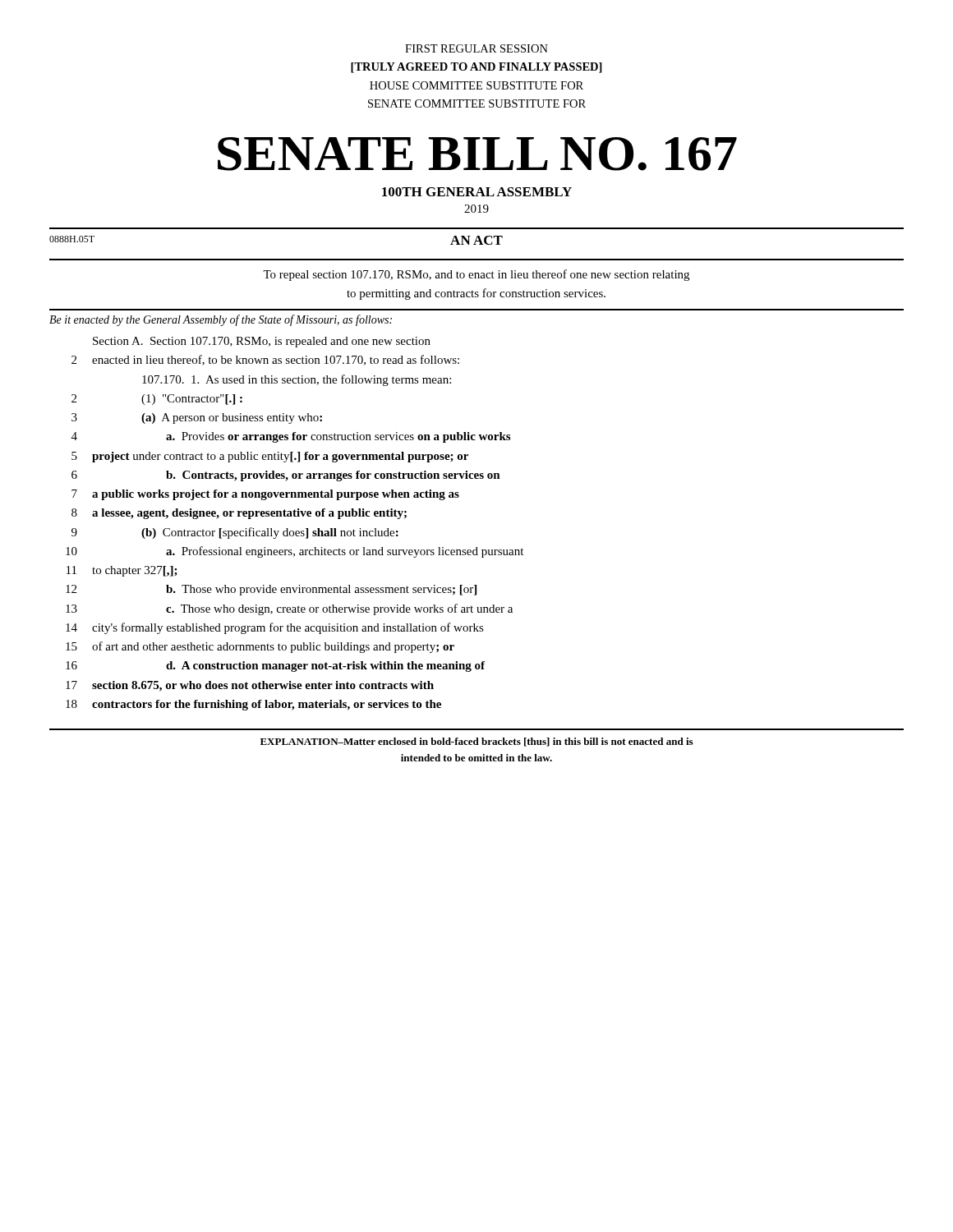The image size is (953, 1232).
Task: Find the text starting "b. Contracts, provides, or arranges for"
Action: (296, 475)
